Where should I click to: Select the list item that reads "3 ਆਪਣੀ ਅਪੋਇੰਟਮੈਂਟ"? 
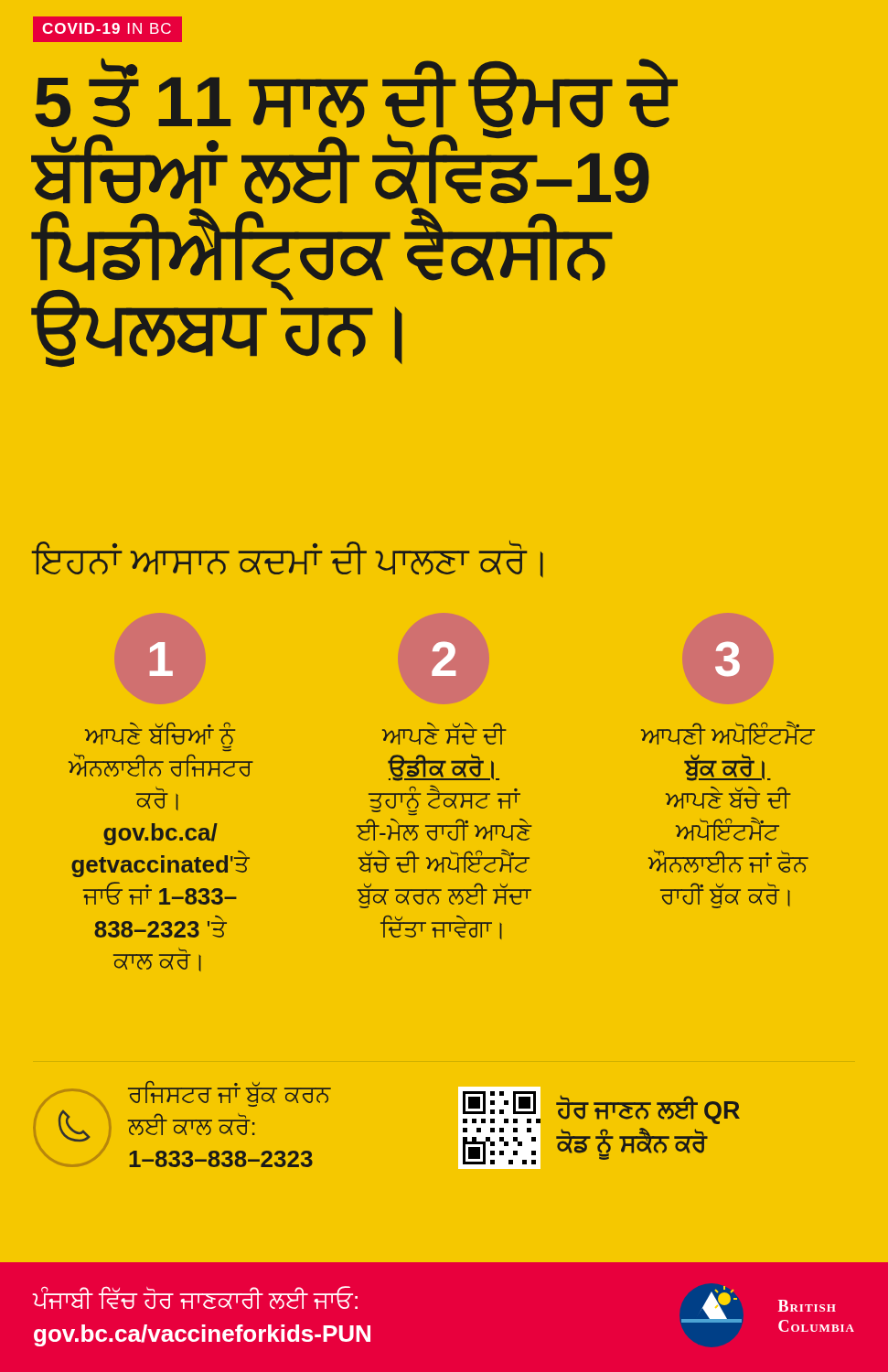[x=728, y=763]
